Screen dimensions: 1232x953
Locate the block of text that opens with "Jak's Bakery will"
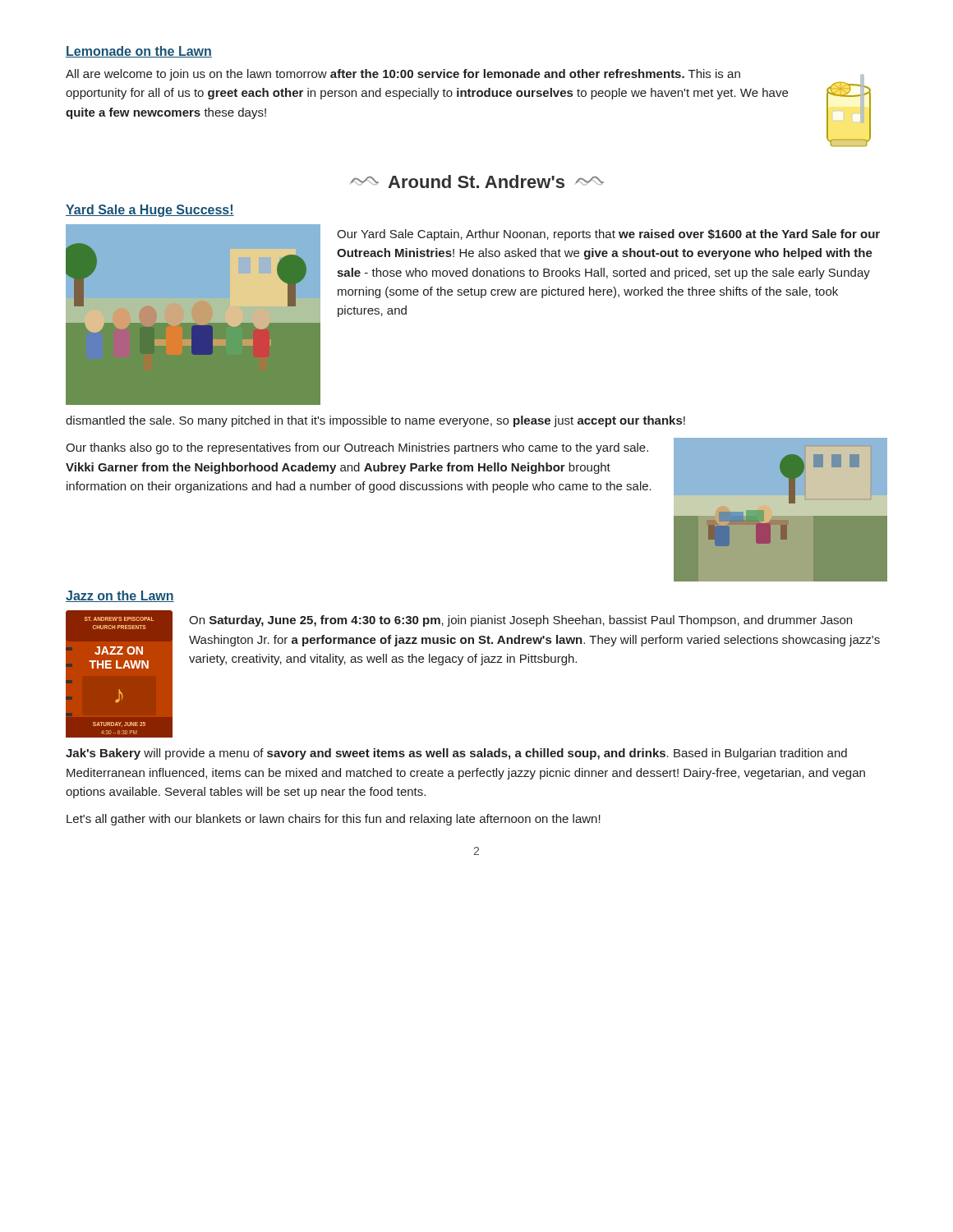click(x=476, y=772)
